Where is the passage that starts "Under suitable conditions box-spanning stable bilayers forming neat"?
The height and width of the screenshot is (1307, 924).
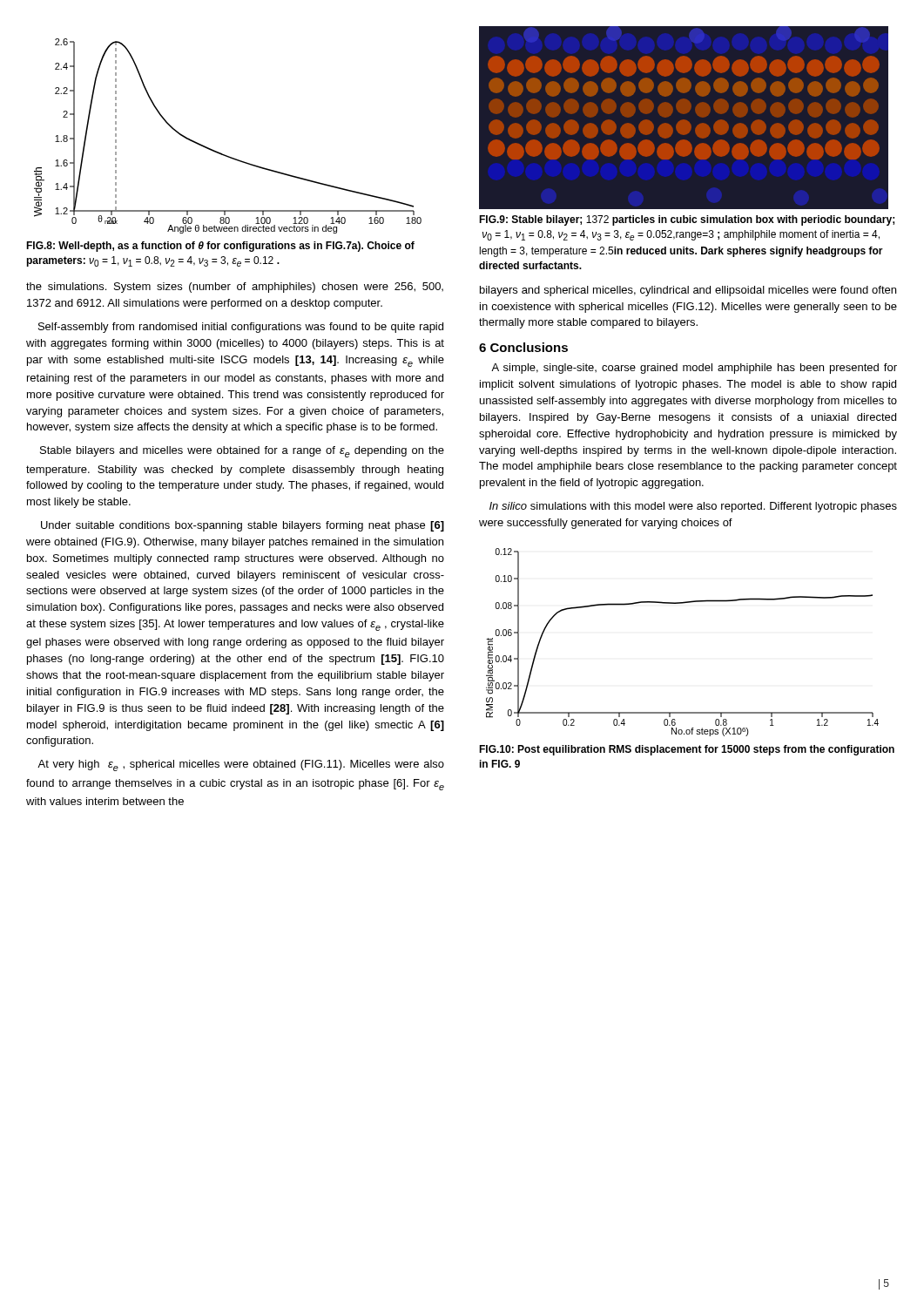(x=235, y=633)
